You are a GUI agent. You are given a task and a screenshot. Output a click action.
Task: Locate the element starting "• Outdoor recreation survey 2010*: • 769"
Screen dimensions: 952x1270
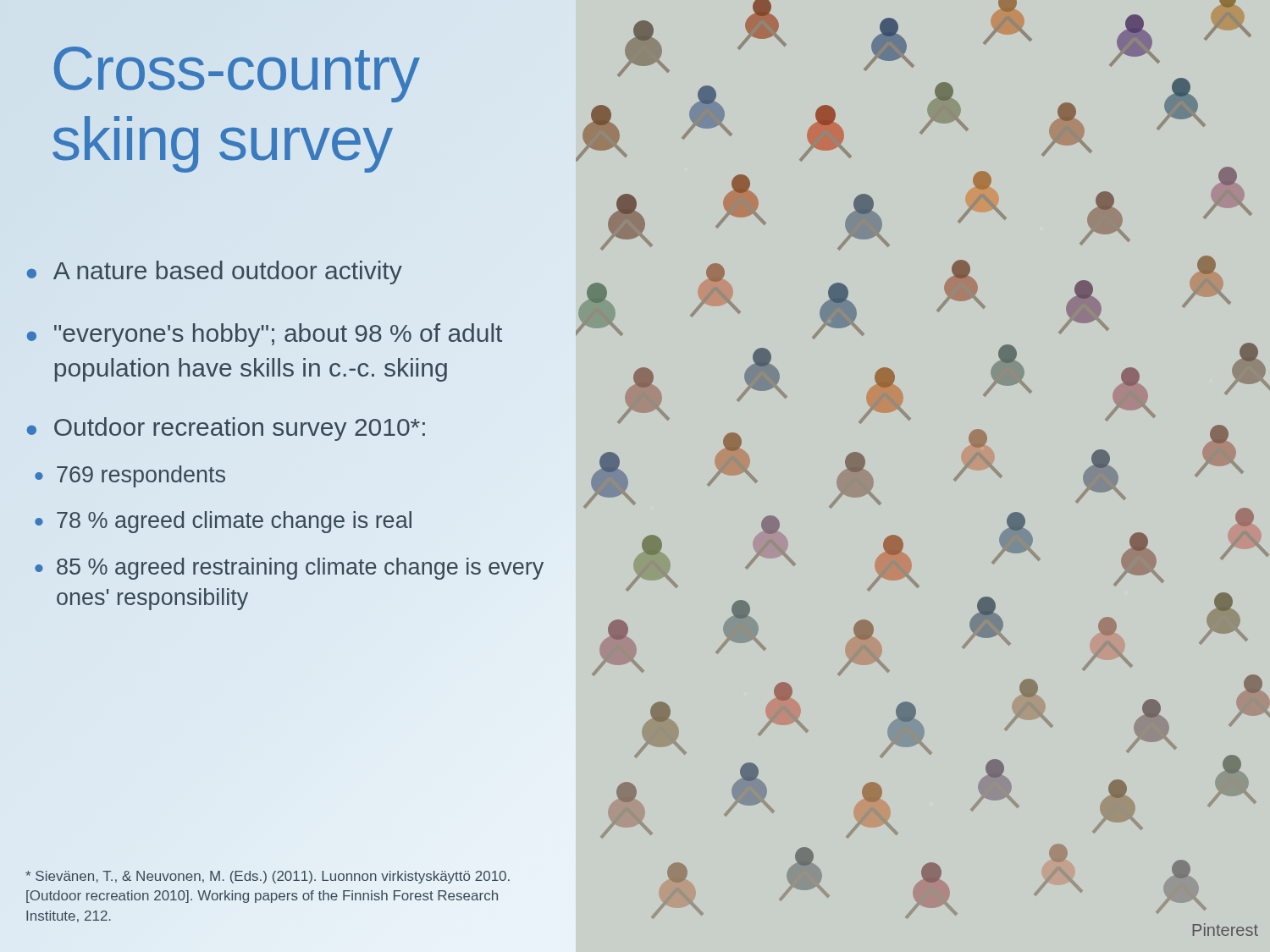click(x=296, y=519)
